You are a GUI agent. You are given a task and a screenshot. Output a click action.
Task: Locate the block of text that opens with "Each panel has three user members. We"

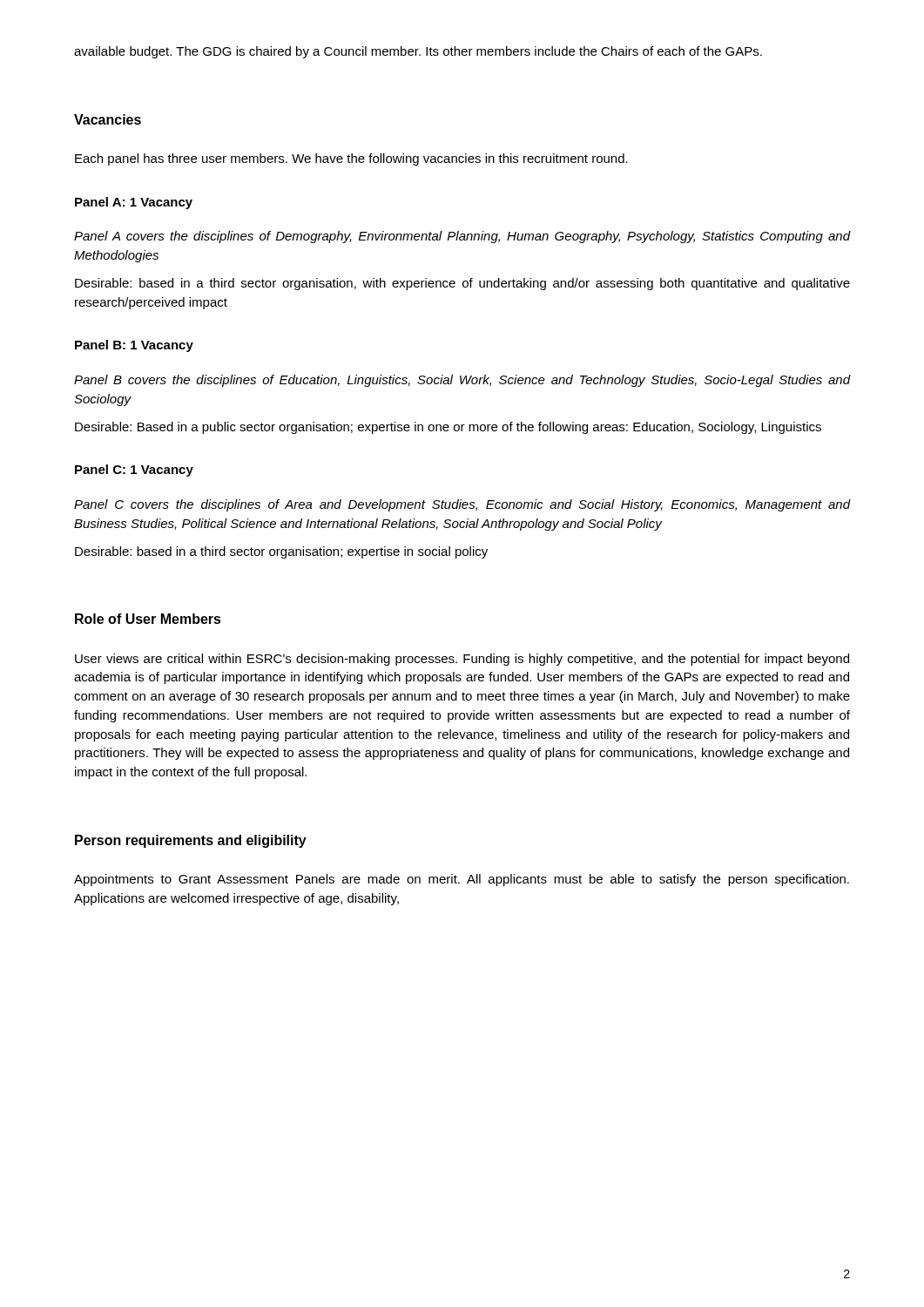tap(462, 158)
